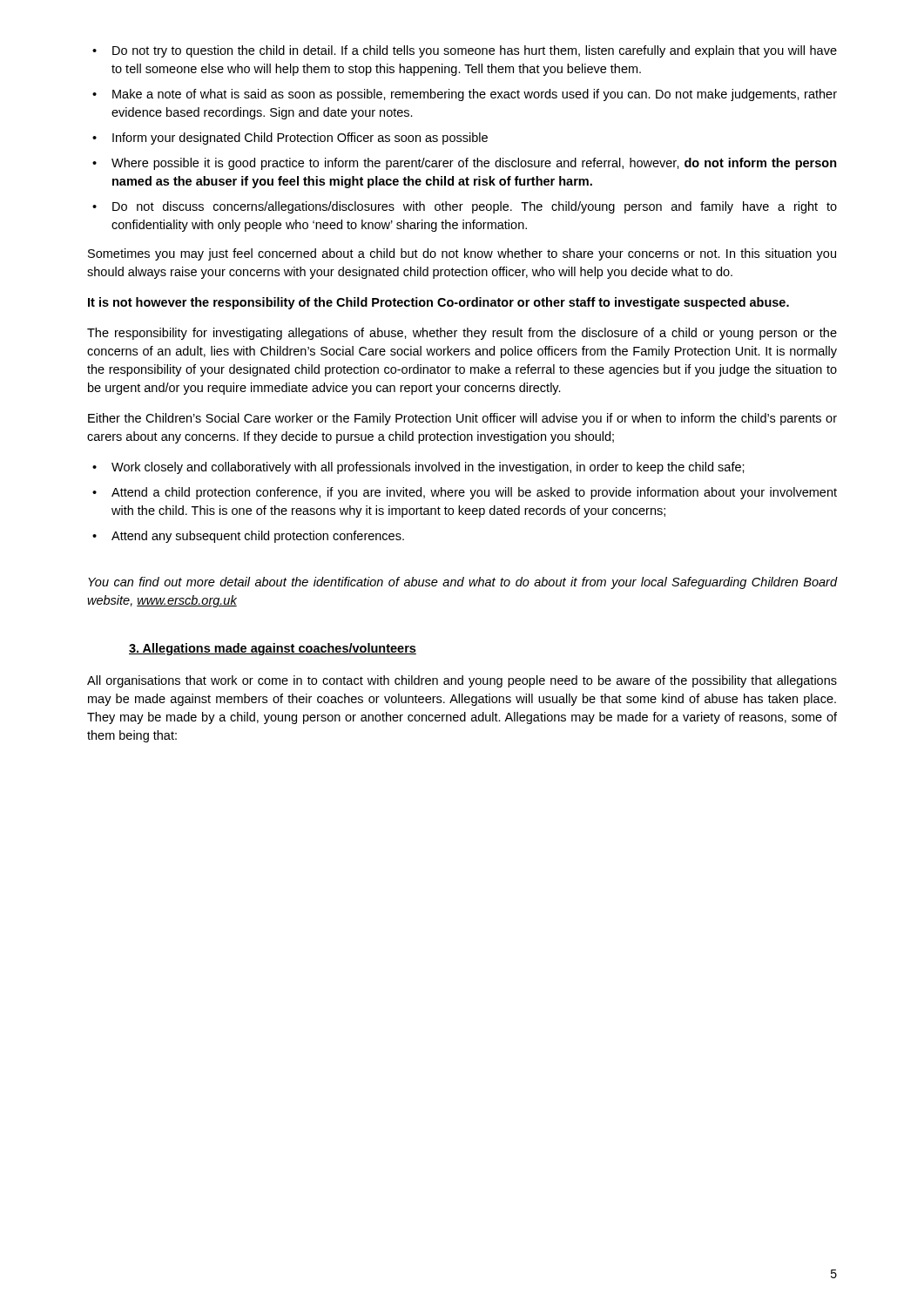Point to the region starting "3. Allegations made against coaches/volunteers"
The height and width of the screenshot is (1307, 924).
click(273, 649)
